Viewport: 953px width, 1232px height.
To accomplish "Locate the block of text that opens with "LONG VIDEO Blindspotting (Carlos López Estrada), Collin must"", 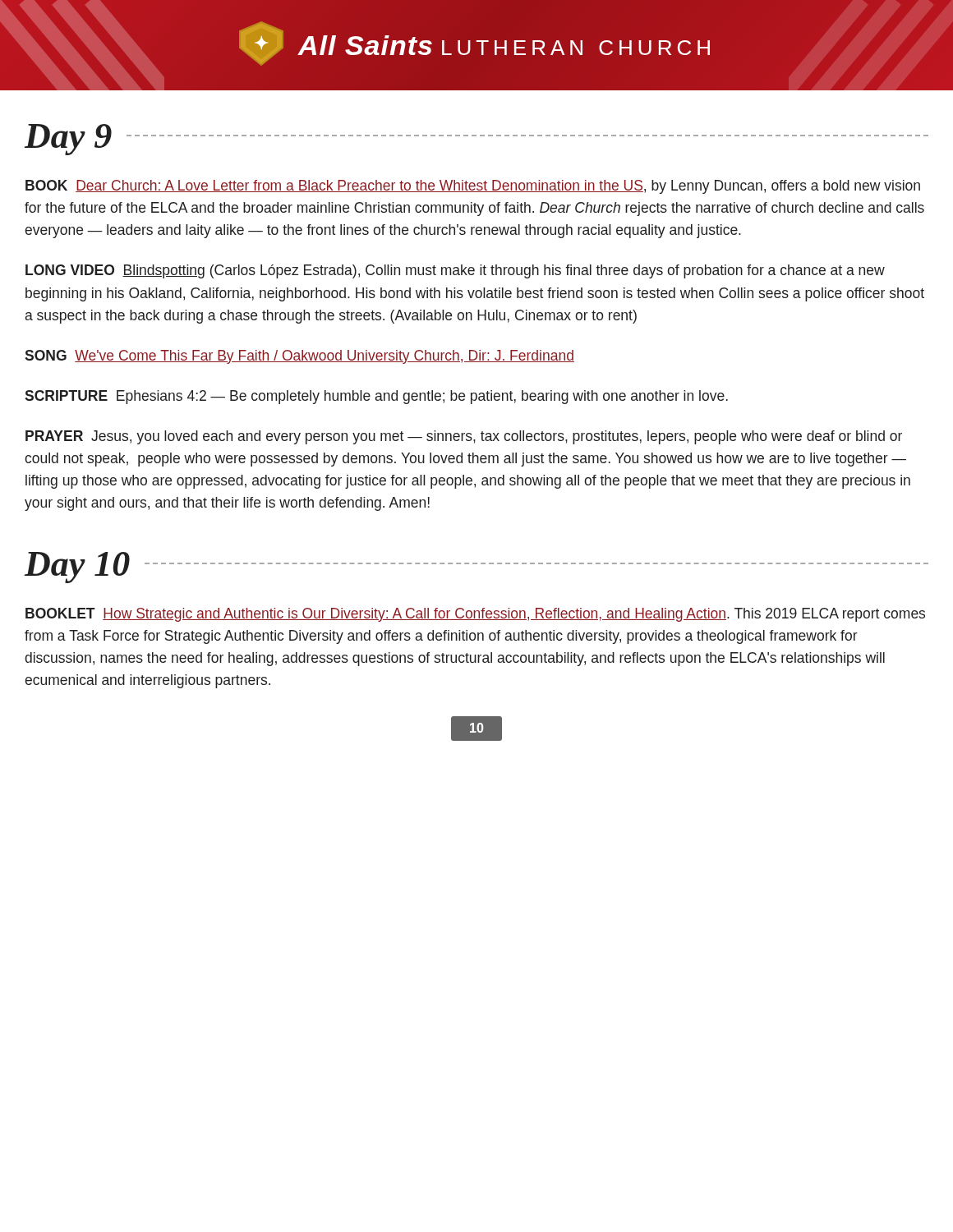I will 474,293.
